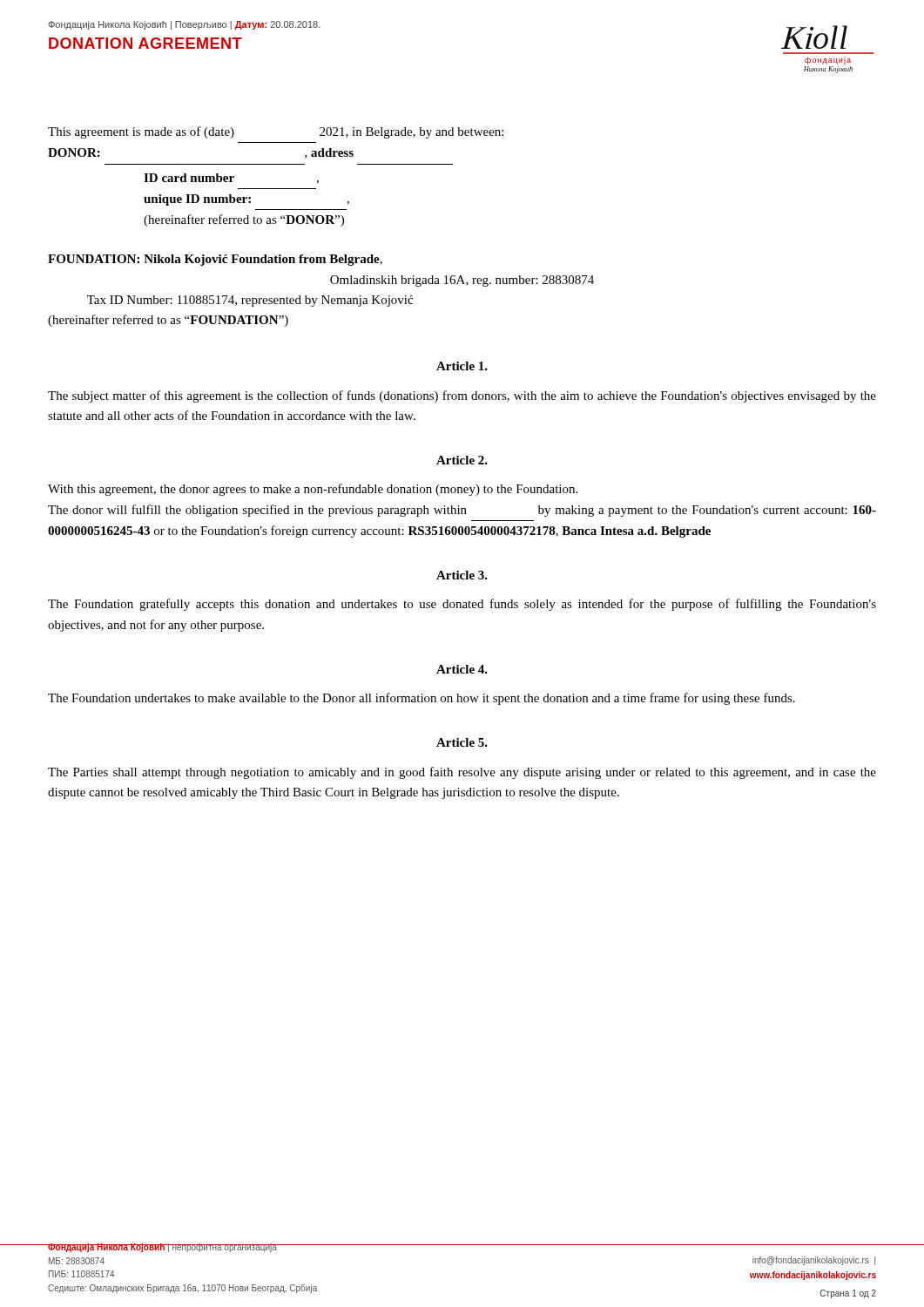Find the block starting "Article 1."
Image resolution: width=924 pixels, height=1307 pixels.
(x=462, y=366)
